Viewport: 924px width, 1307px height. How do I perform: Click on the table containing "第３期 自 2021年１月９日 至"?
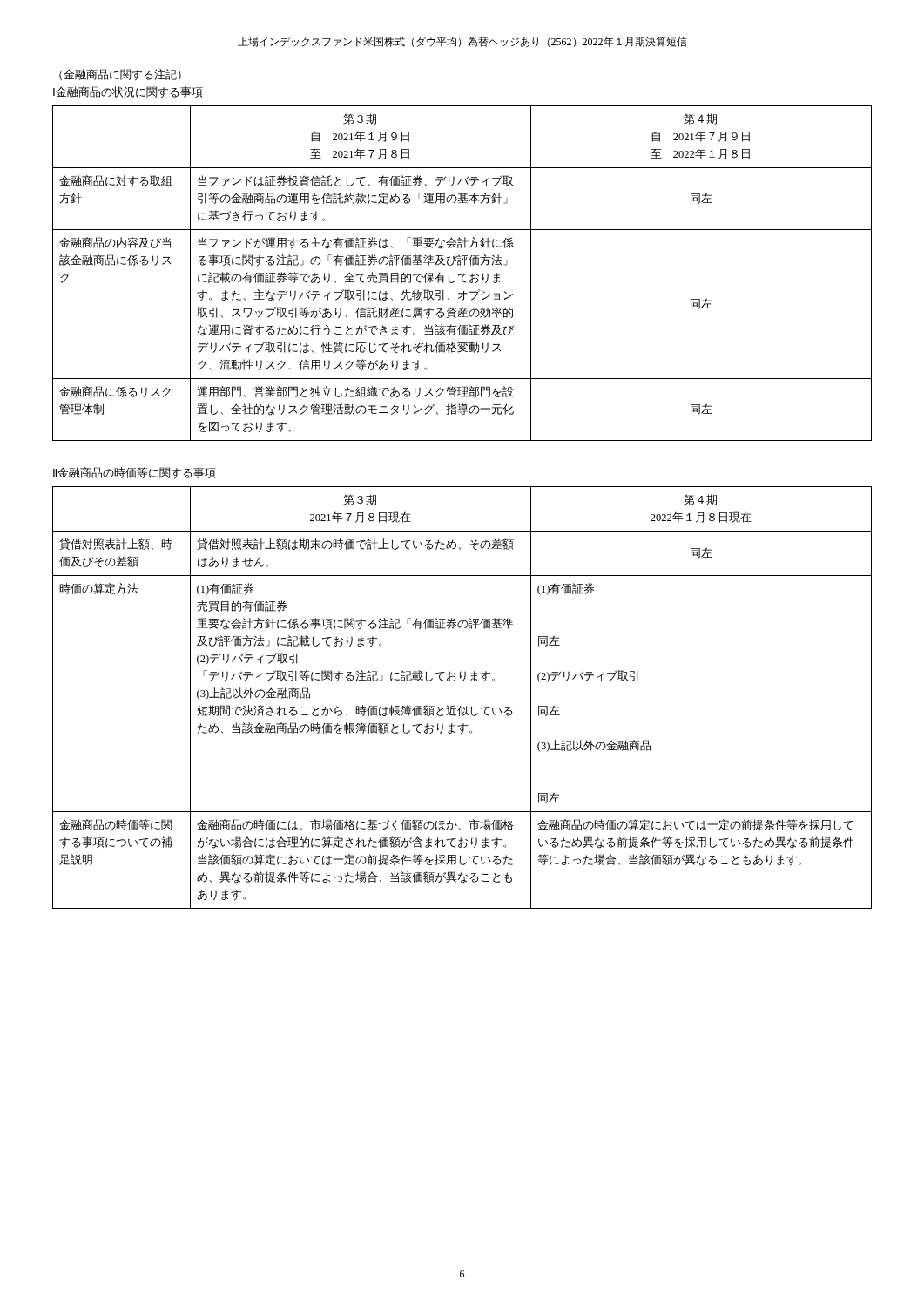pyautogui.click(x=462, y=273)
